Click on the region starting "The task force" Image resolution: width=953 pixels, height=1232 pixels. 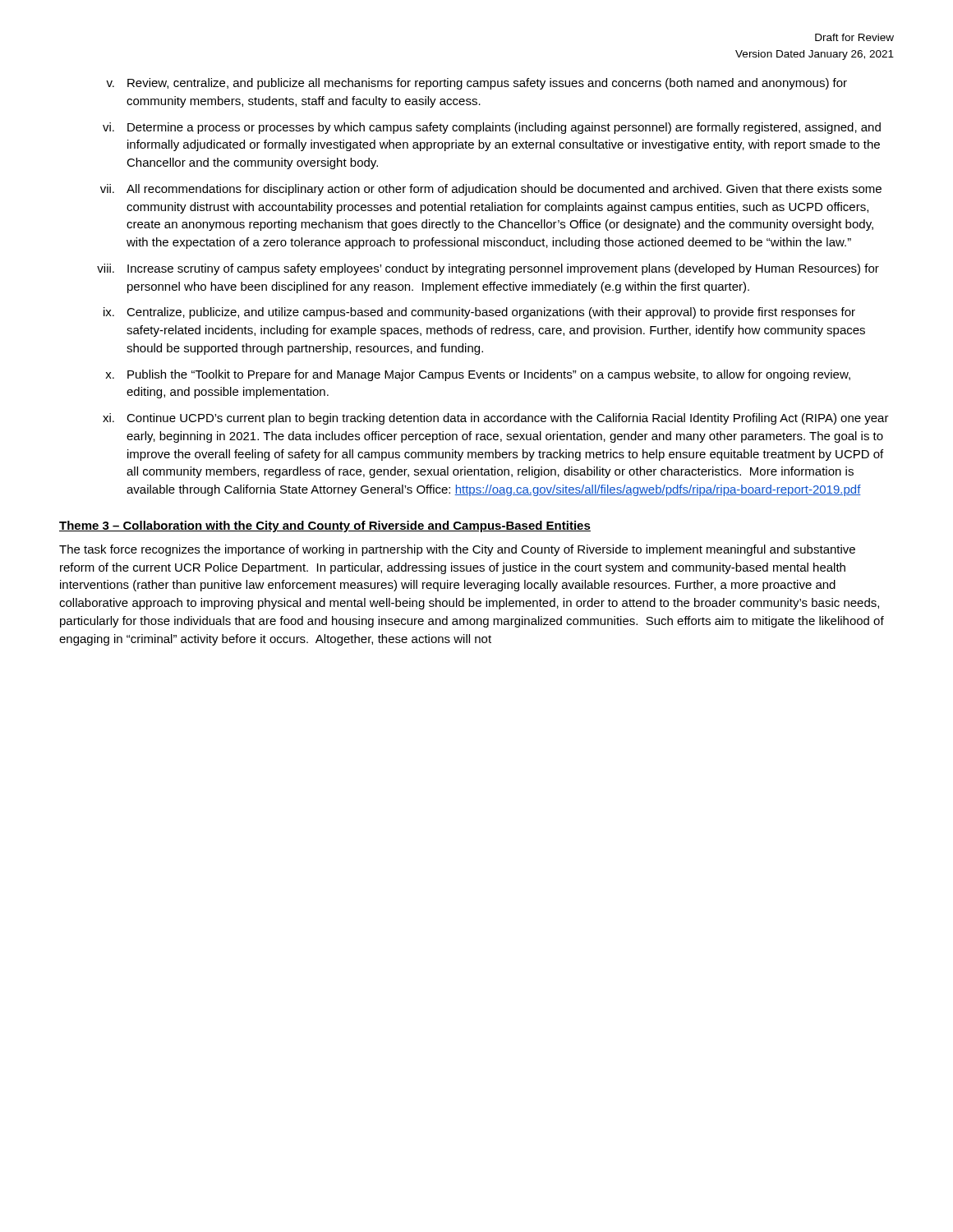[471, 594]
